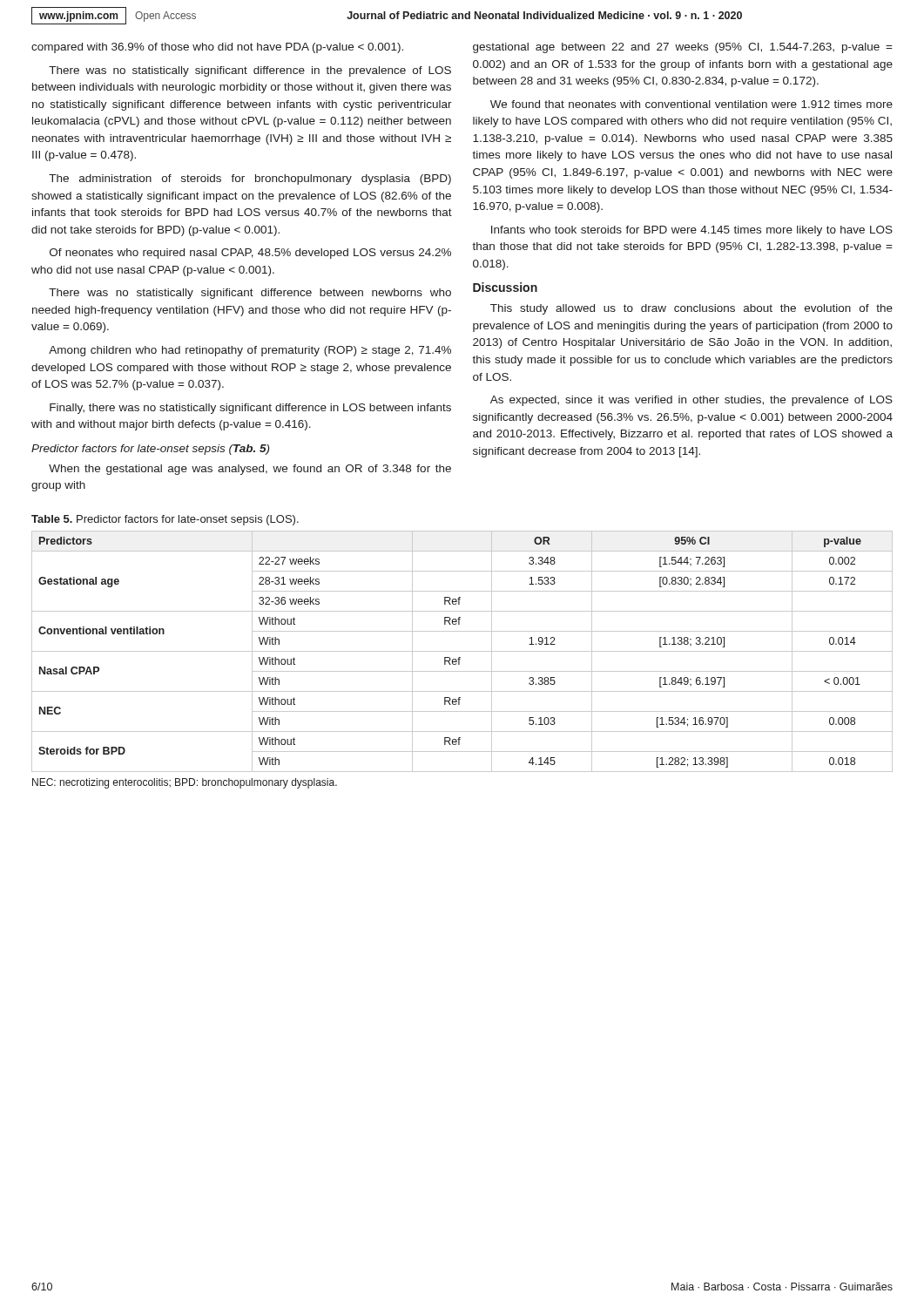Click on the text block containing "When the gestational age was analysed, we found"
The width and height of the screenshot is (924, 1307).
point(241,477)
